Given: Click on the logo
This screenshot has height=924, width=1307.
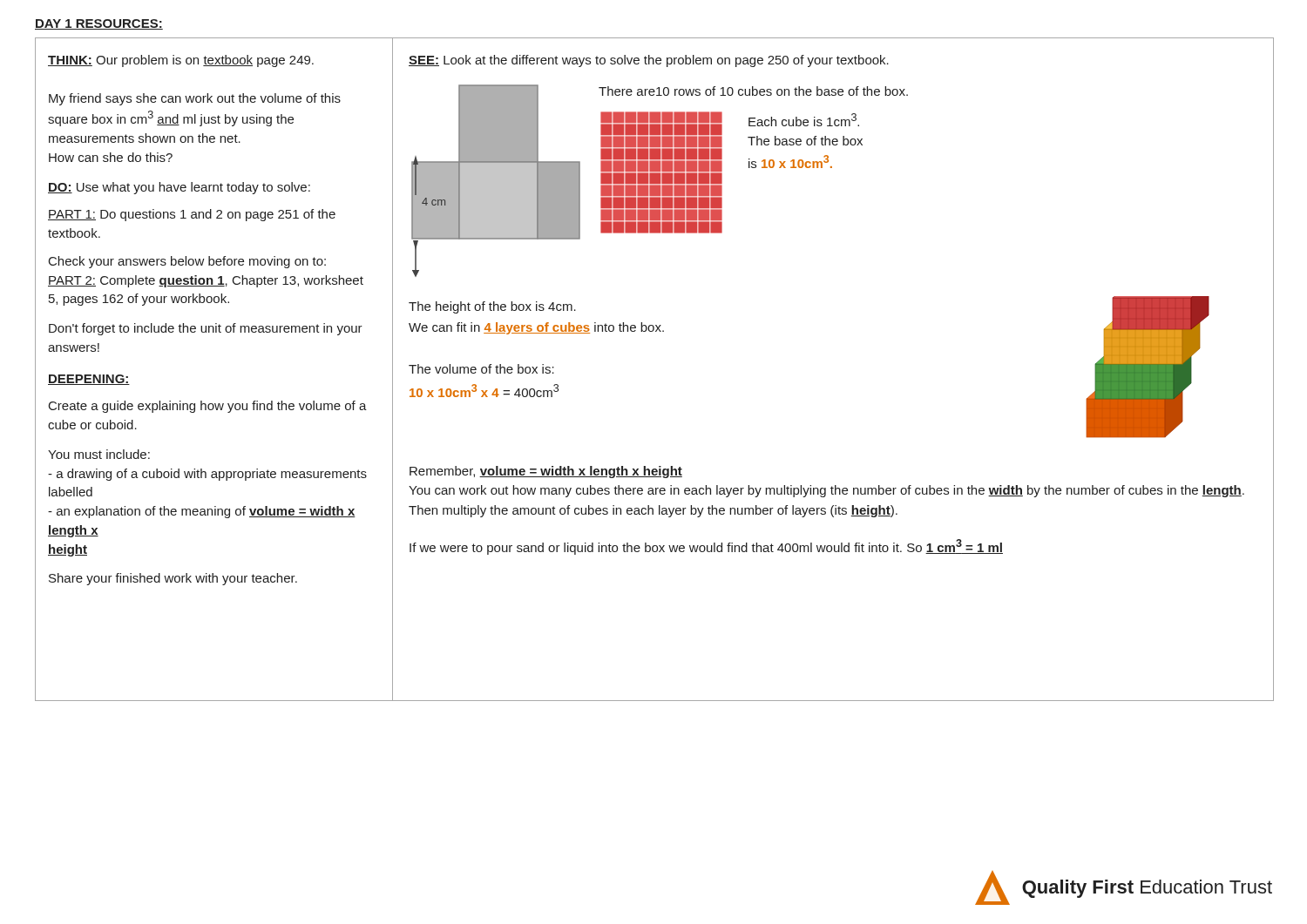Looking at the screenshot, I should (1122, 887).
